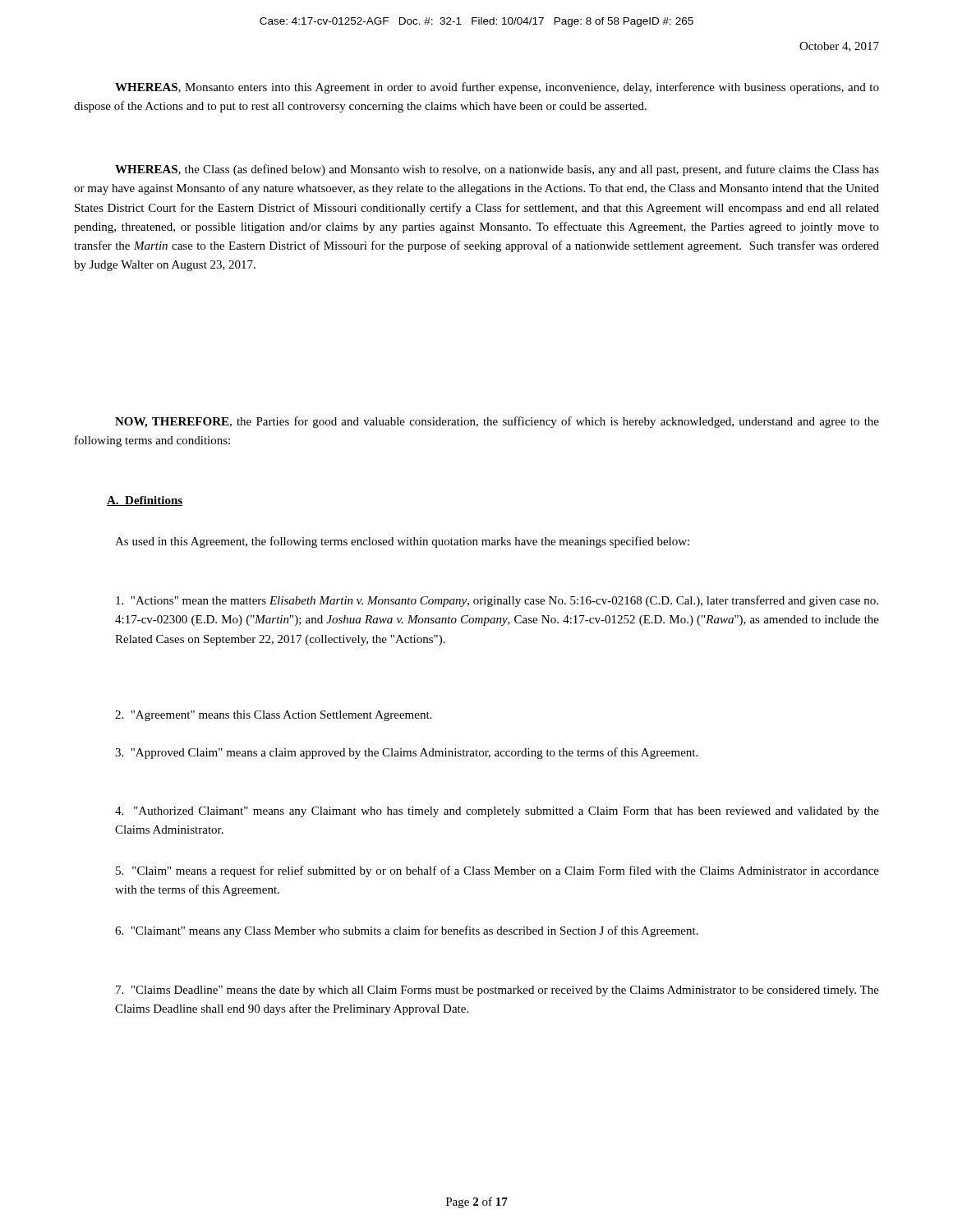
Task: Click on the passage starting "2. "Agreement" means this Class Action"
Action: 274,715
